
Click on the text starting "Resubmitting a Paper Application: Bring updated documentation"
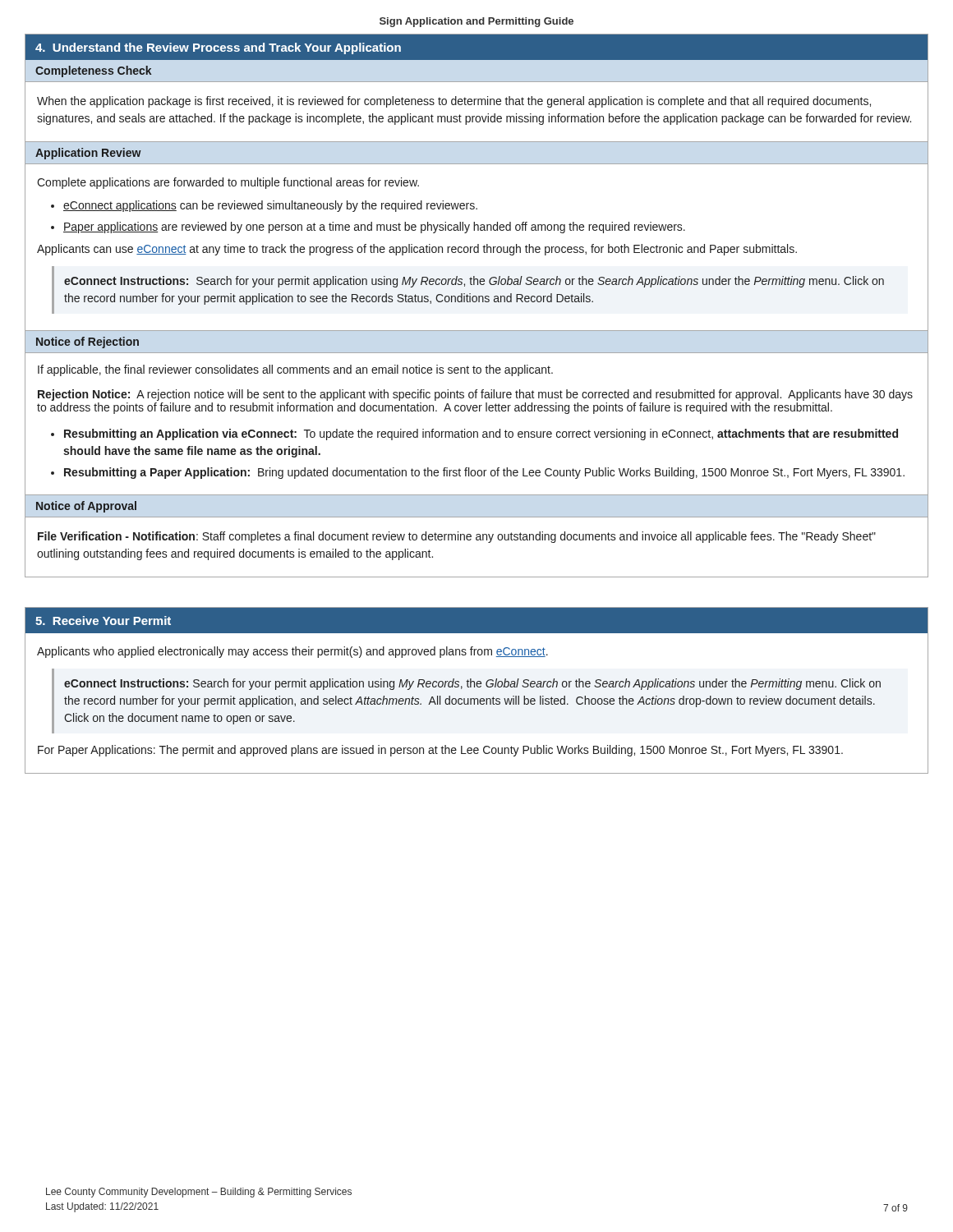point(484,472)
